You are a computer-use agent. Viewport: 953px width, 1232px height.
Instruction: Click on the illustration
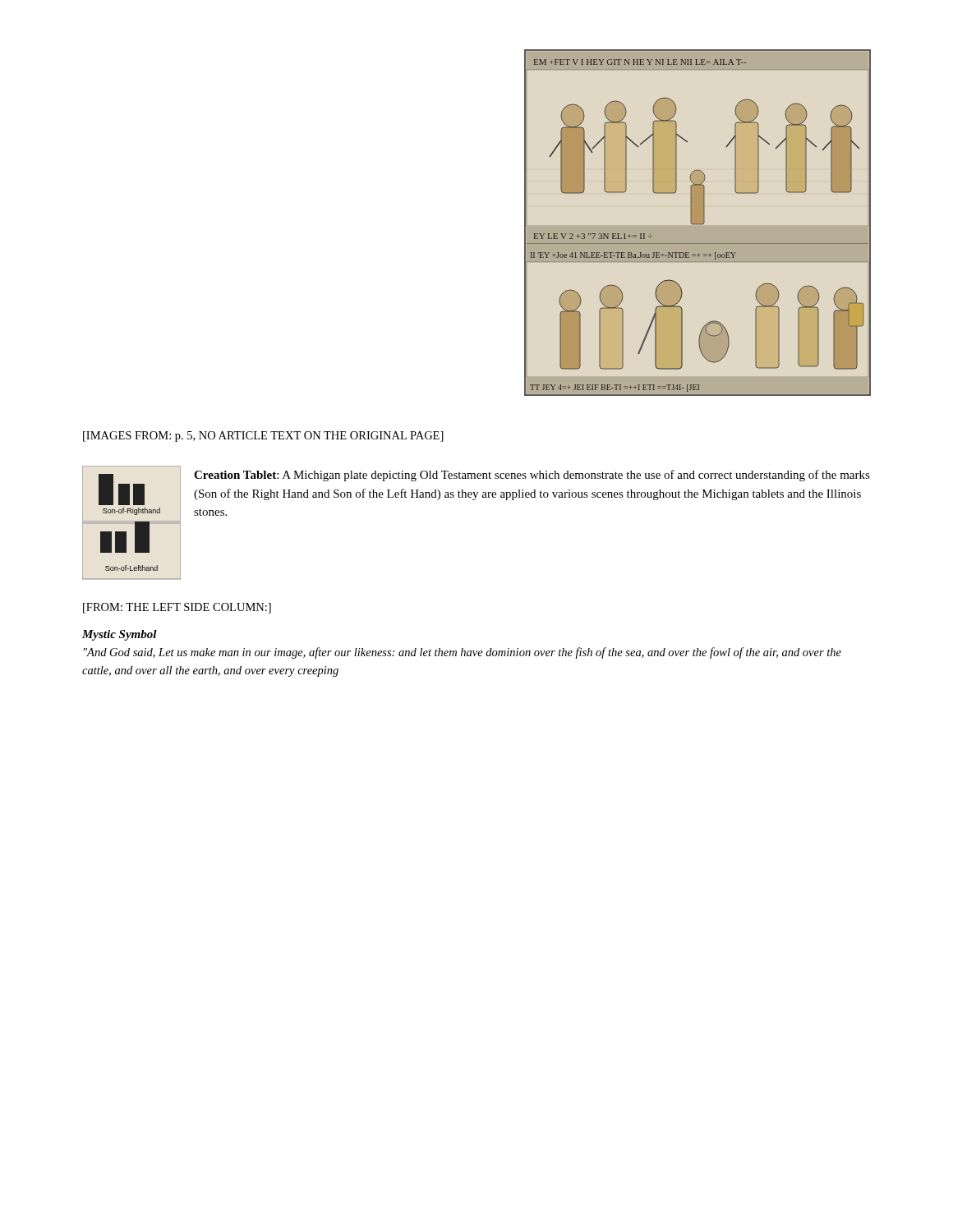(x=131, y=525)
